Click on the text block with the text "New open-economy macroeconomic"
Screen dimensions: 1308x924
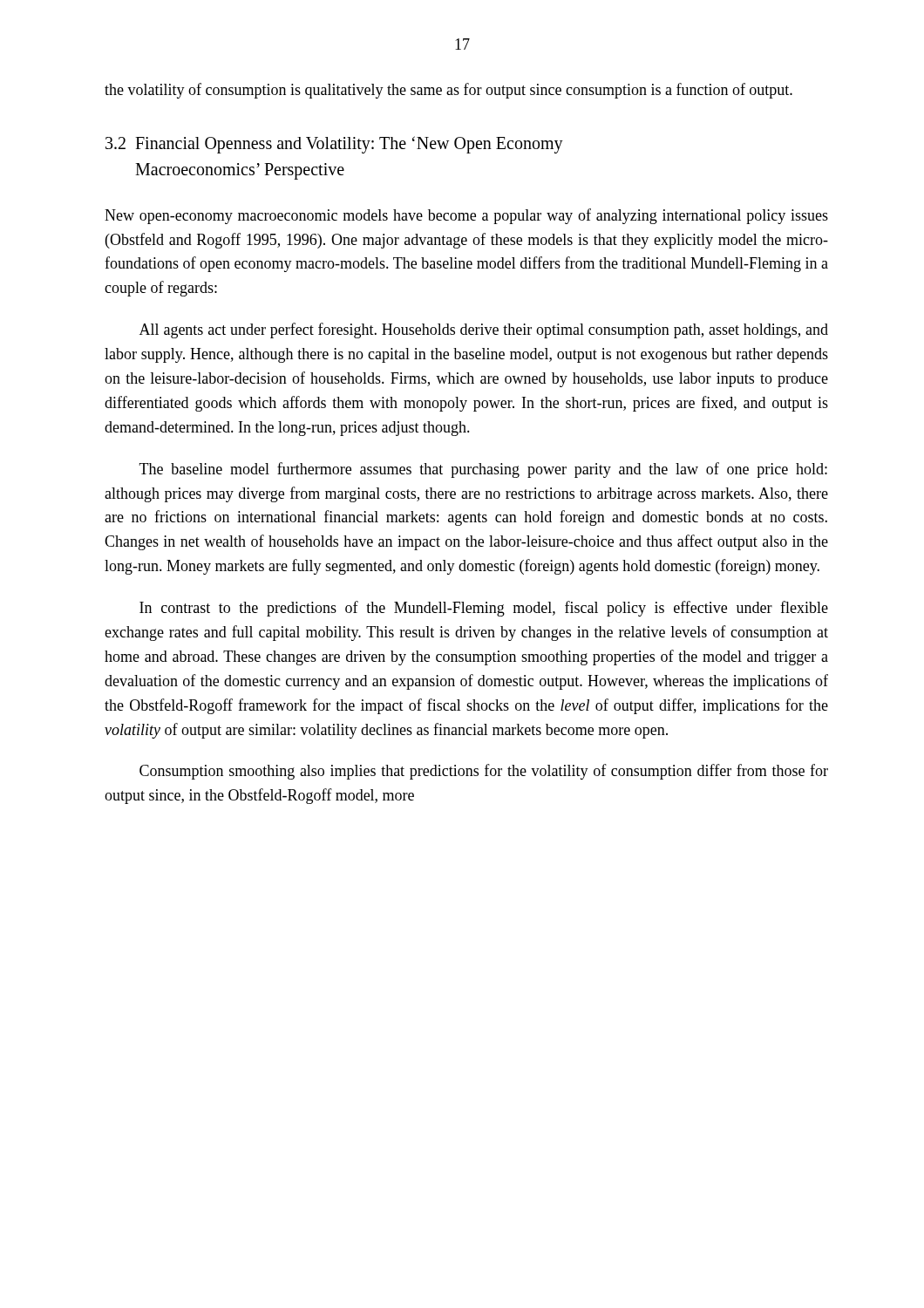pyautogui.click(x=466, y=252)
